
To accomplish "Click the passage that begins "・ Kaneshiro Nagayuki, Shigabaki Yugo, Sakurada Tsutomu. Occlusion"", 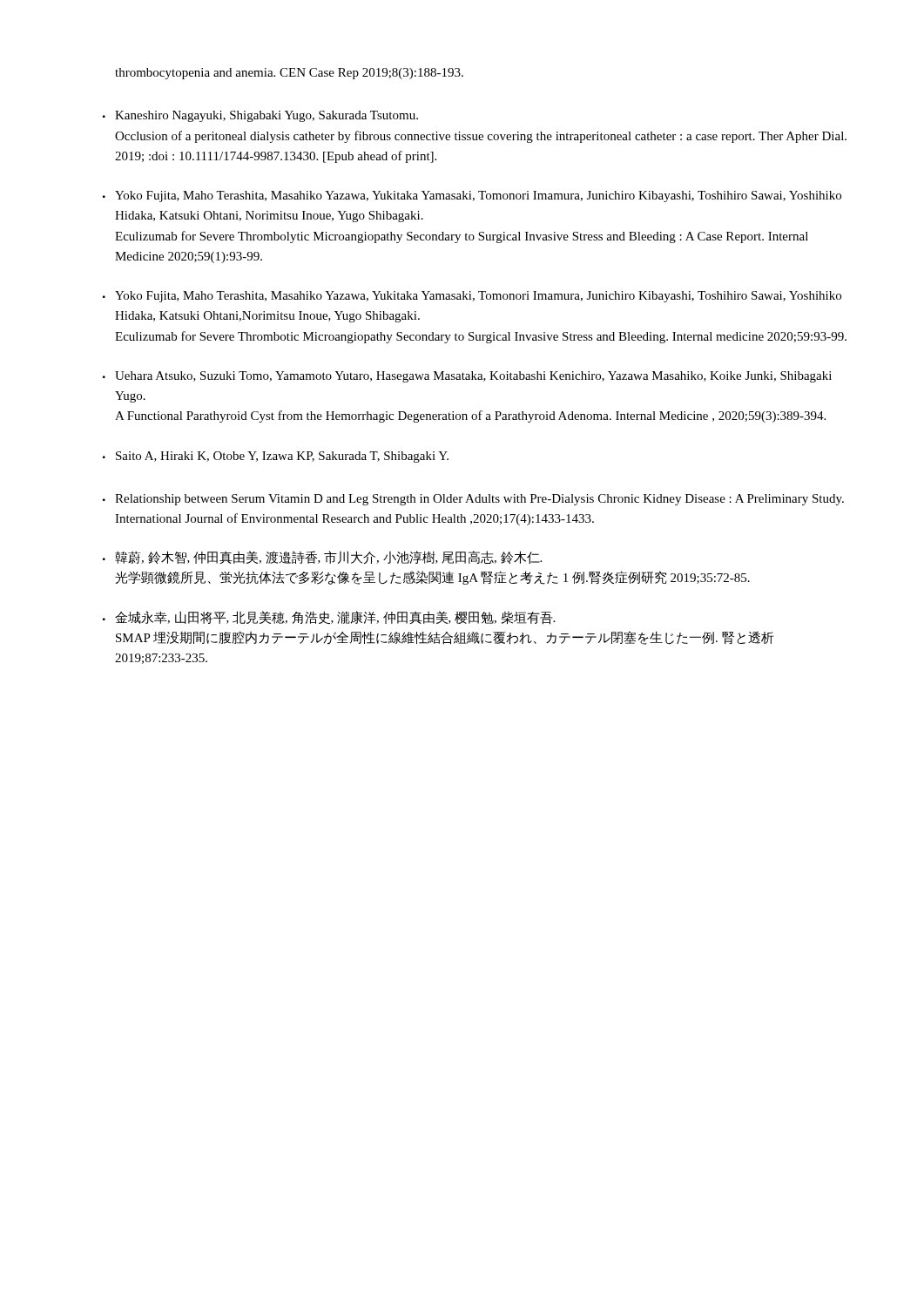I will coord(475,136).
